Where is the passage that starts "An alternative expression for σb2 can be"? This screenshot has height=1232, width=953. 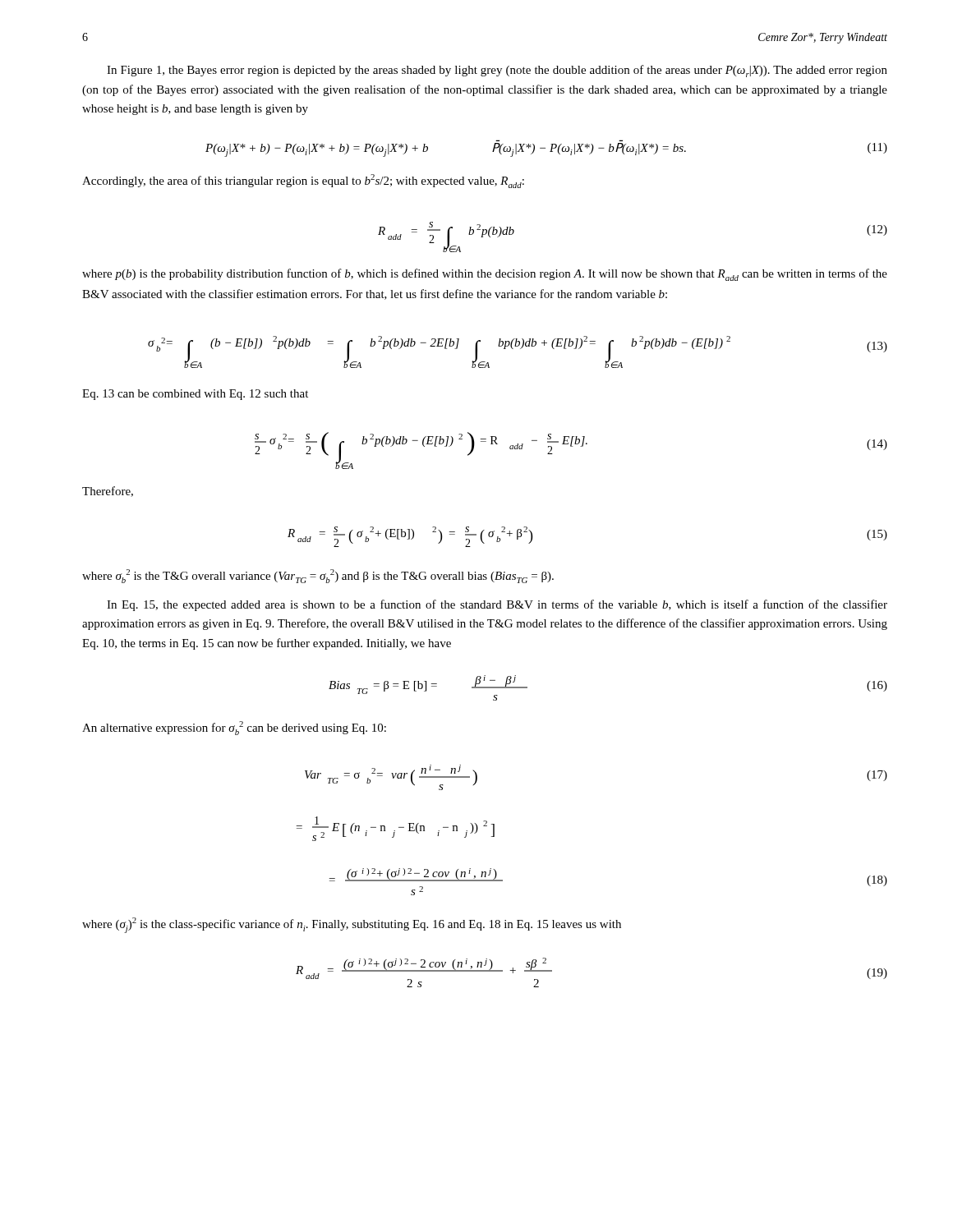click(x=235, y=728)
